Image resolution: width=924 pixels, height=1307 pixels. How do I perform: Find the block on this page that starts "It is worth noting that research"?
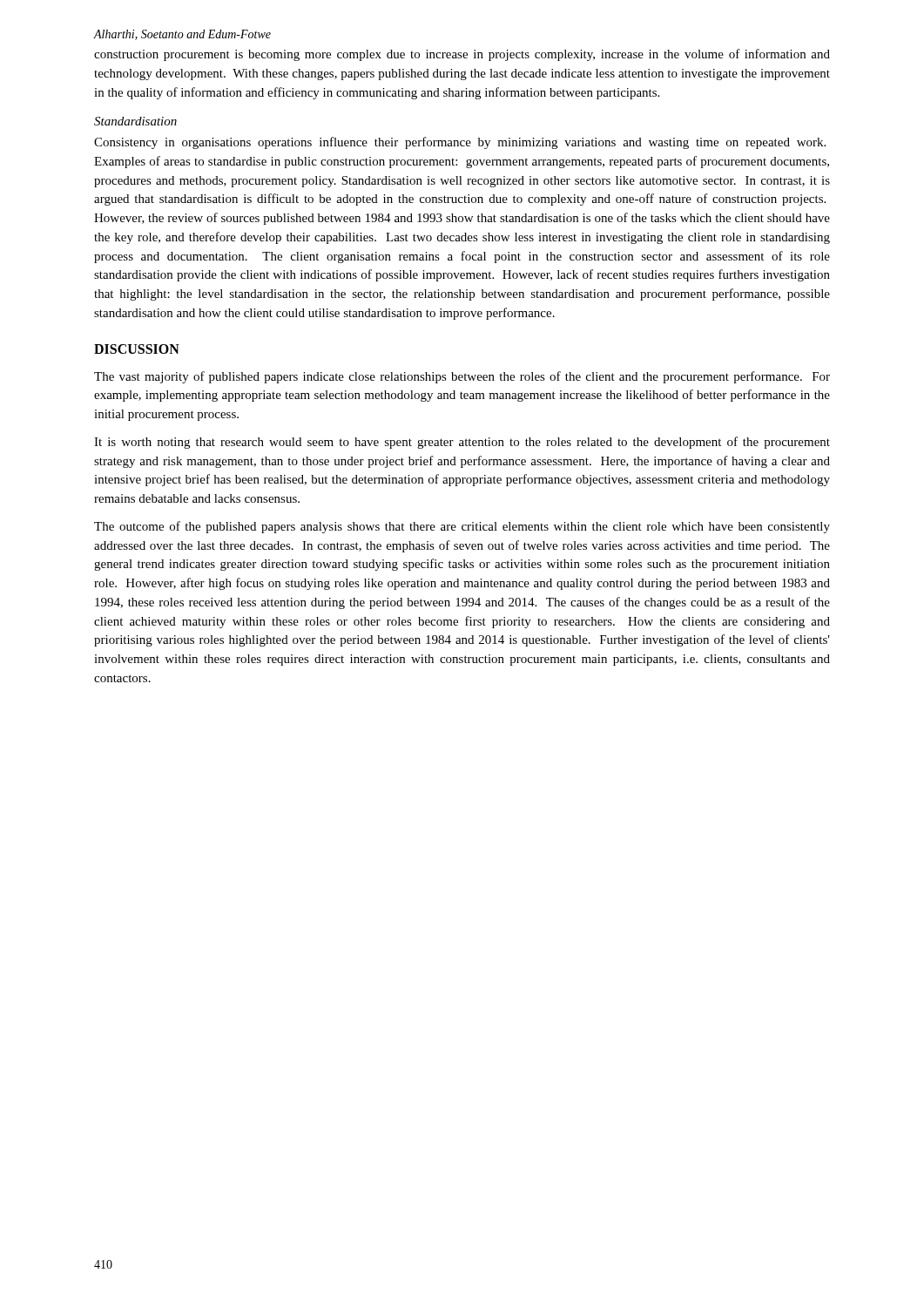tap(462, 471)
